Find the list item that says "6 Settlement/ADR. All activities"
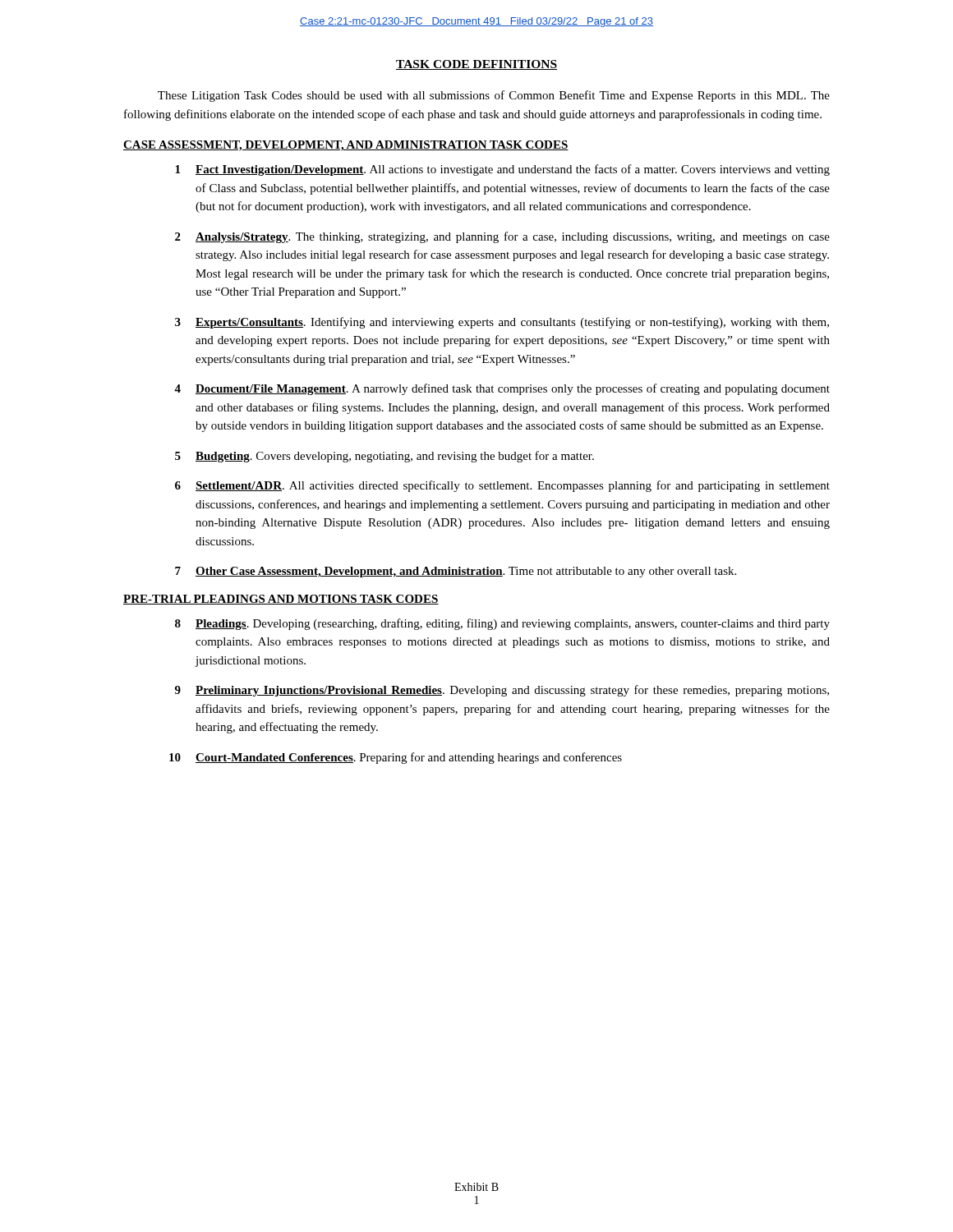This screenshot has height=1232, width=953. pyautogui.click(x=476, y=513)
